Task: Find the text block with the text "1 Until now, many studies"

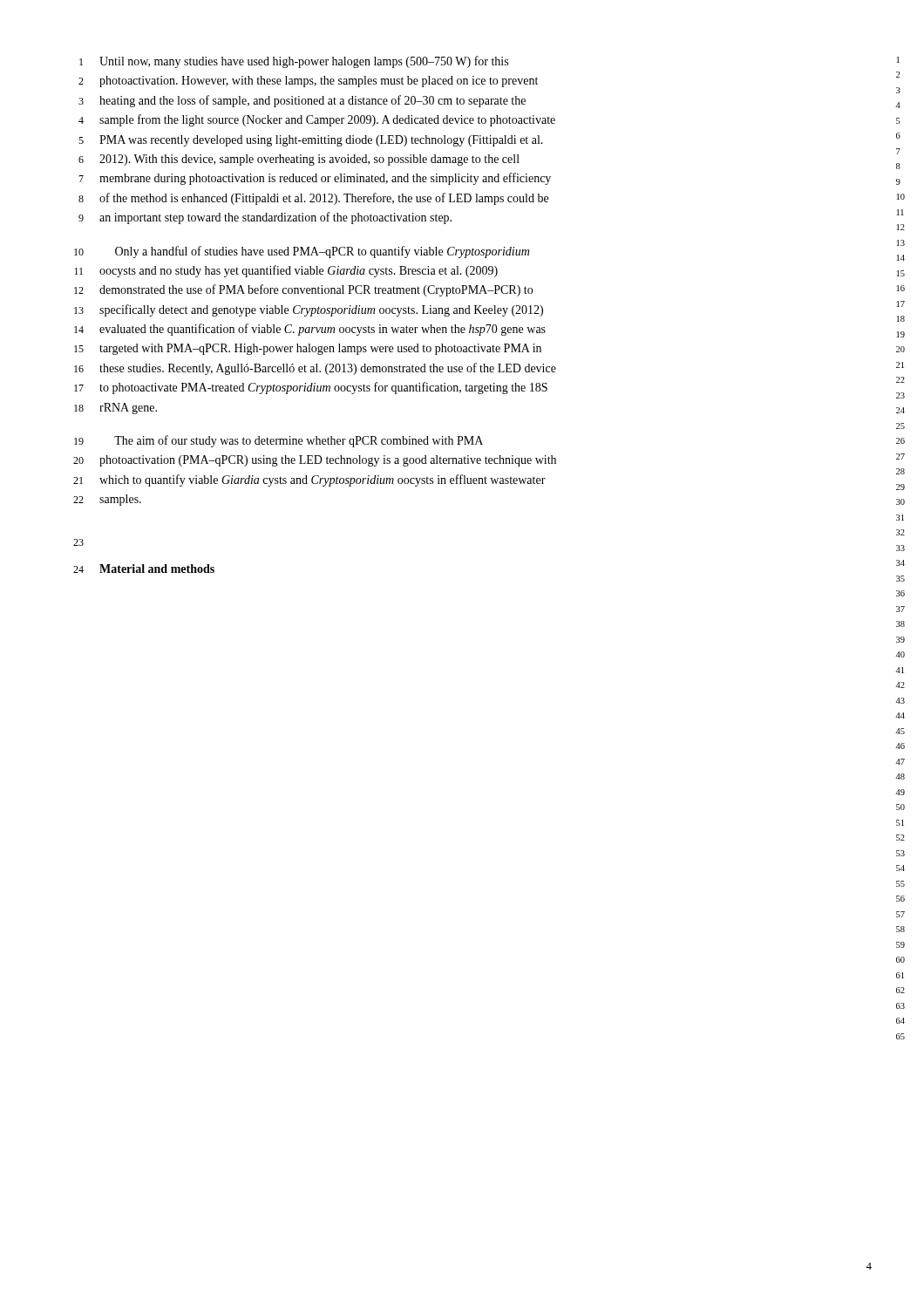Action: point(469,140)
